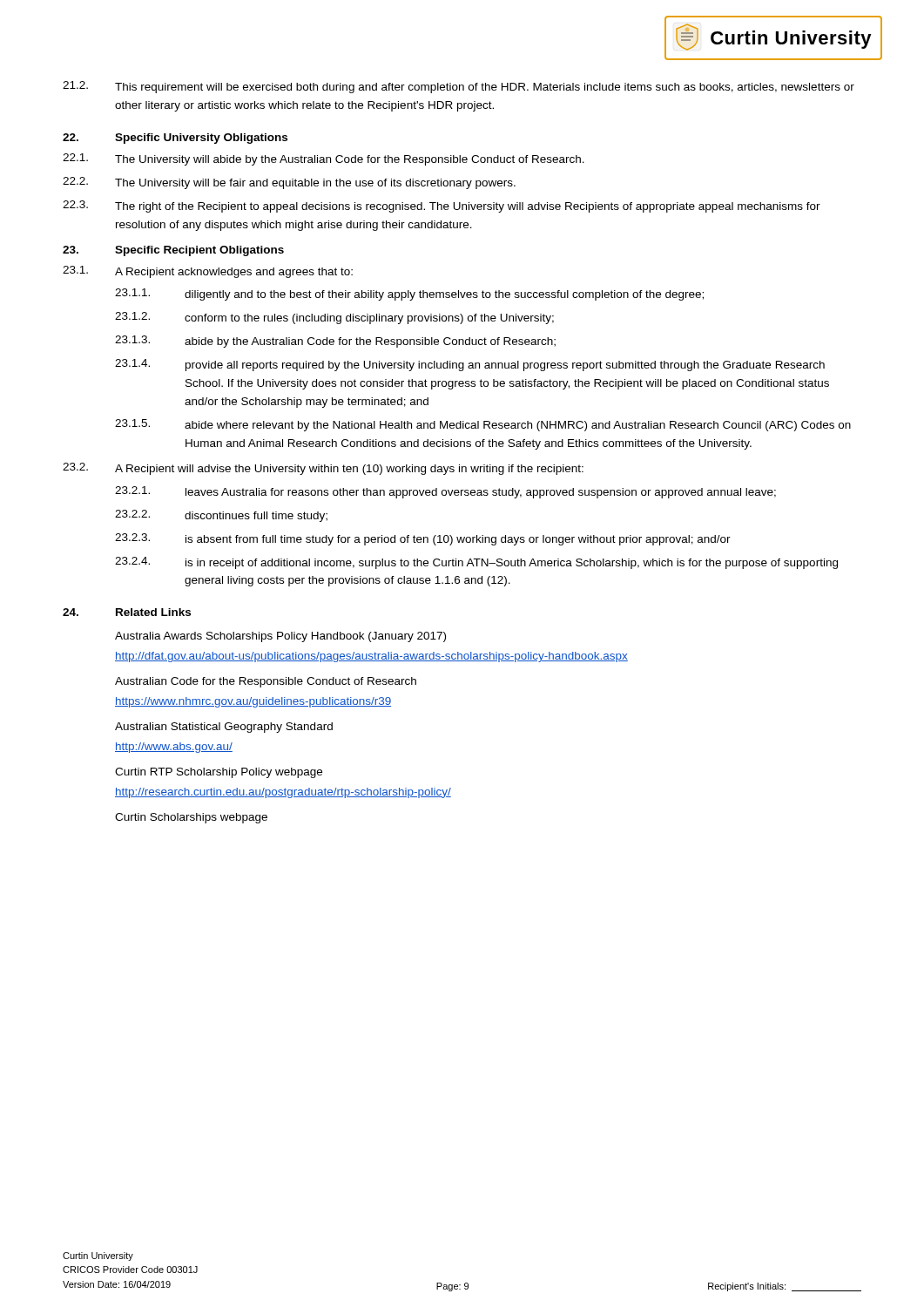The height and width of the screenshot is (1307, 924).
Task: Select the text block starting "23.2.2. discontinues full time study;"
Action: [x=221, y=516]
